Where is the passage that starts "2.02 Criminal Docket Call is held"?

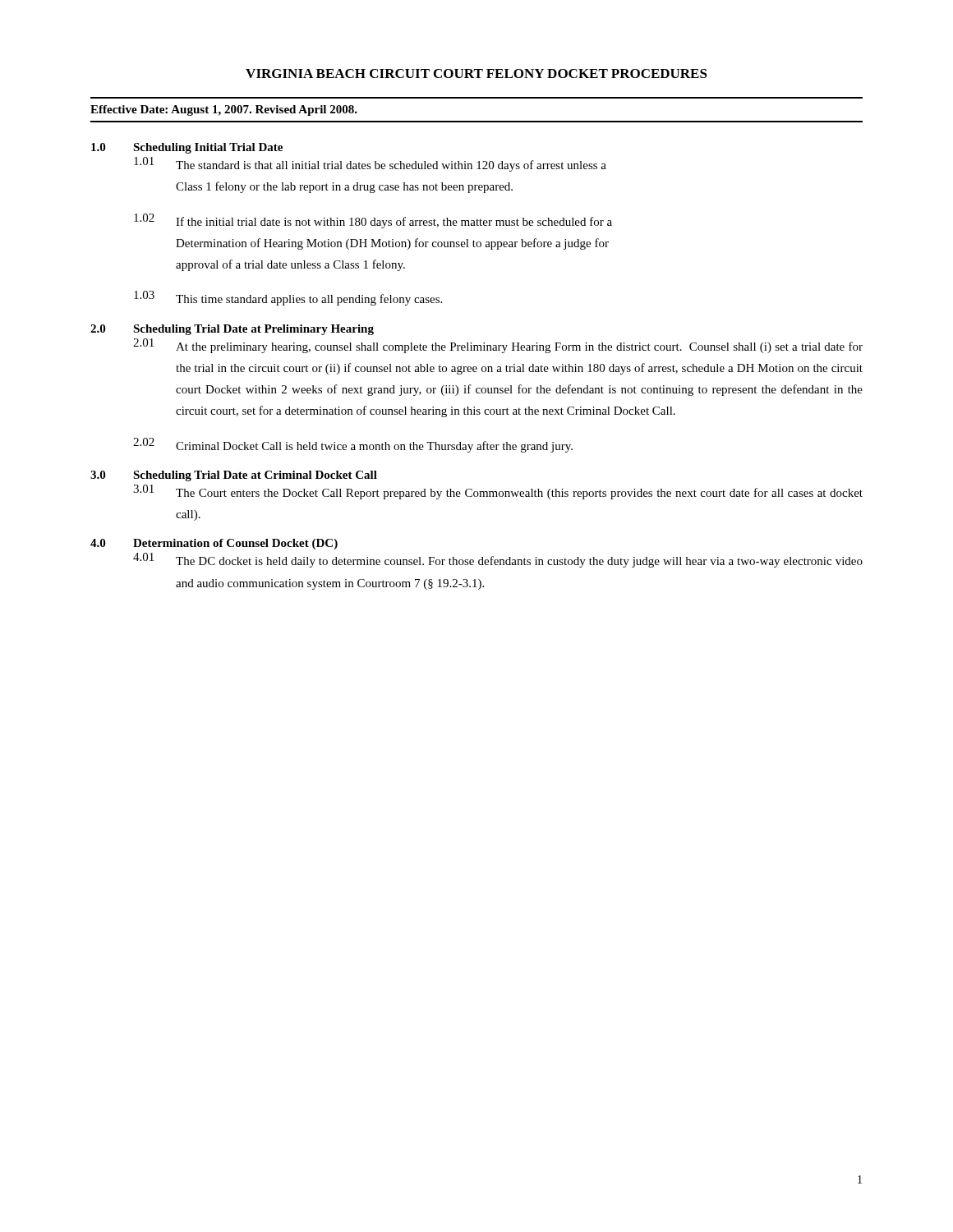tap(353, 446)
